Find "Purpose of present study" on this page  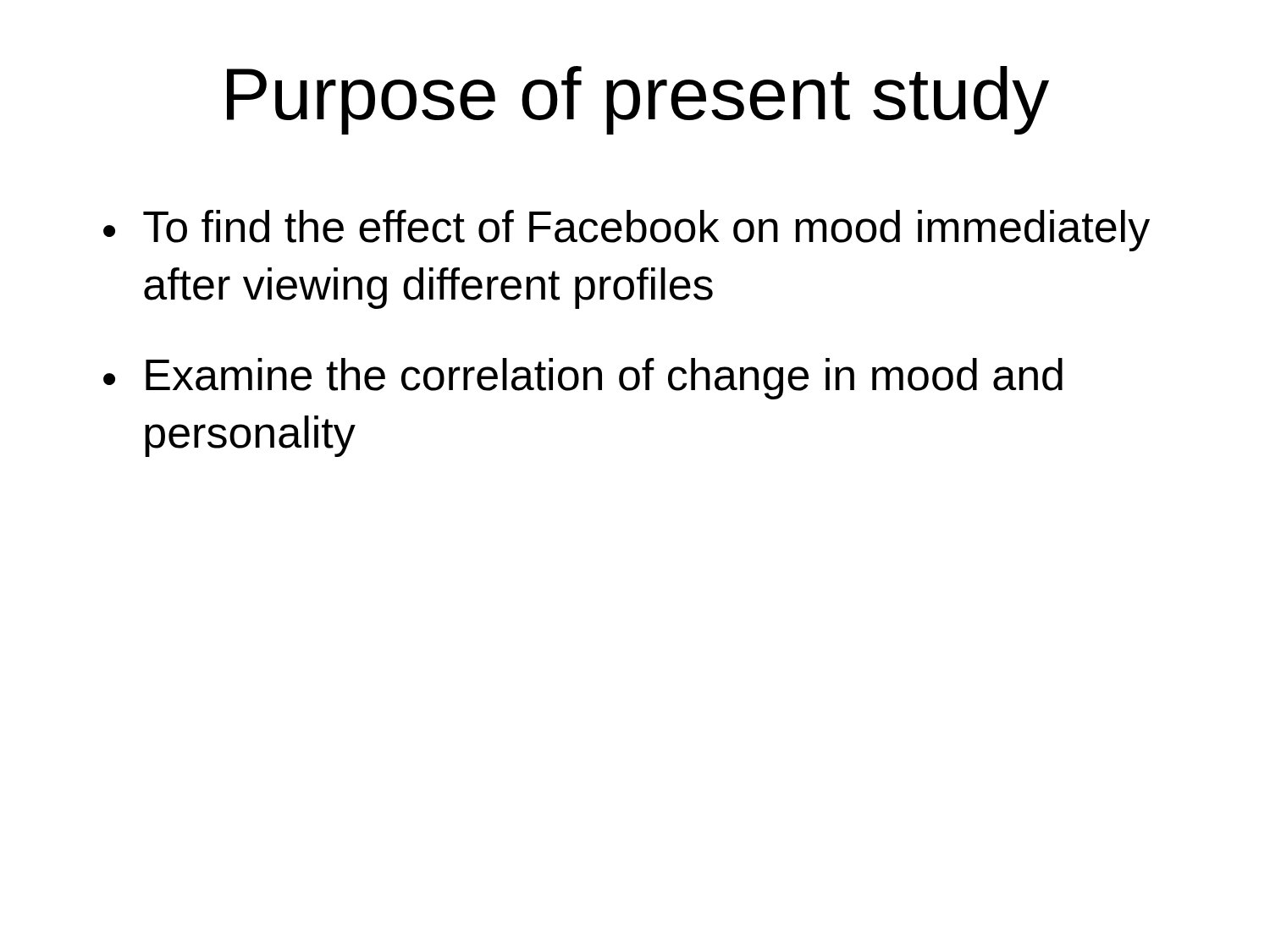pos(635,93)
